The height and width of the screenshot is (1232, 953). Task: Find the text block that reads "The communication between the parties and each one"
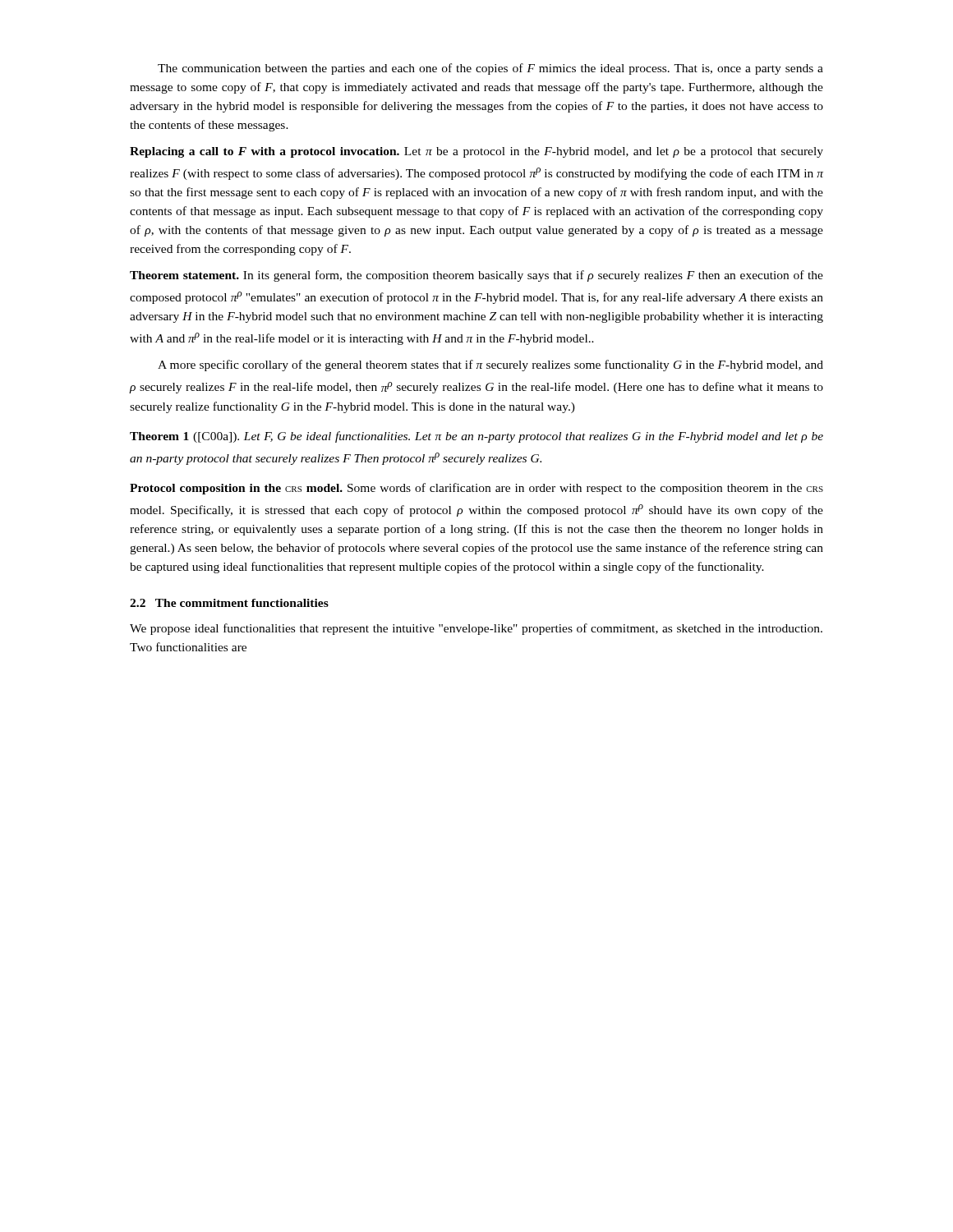(x=476, y=97)
